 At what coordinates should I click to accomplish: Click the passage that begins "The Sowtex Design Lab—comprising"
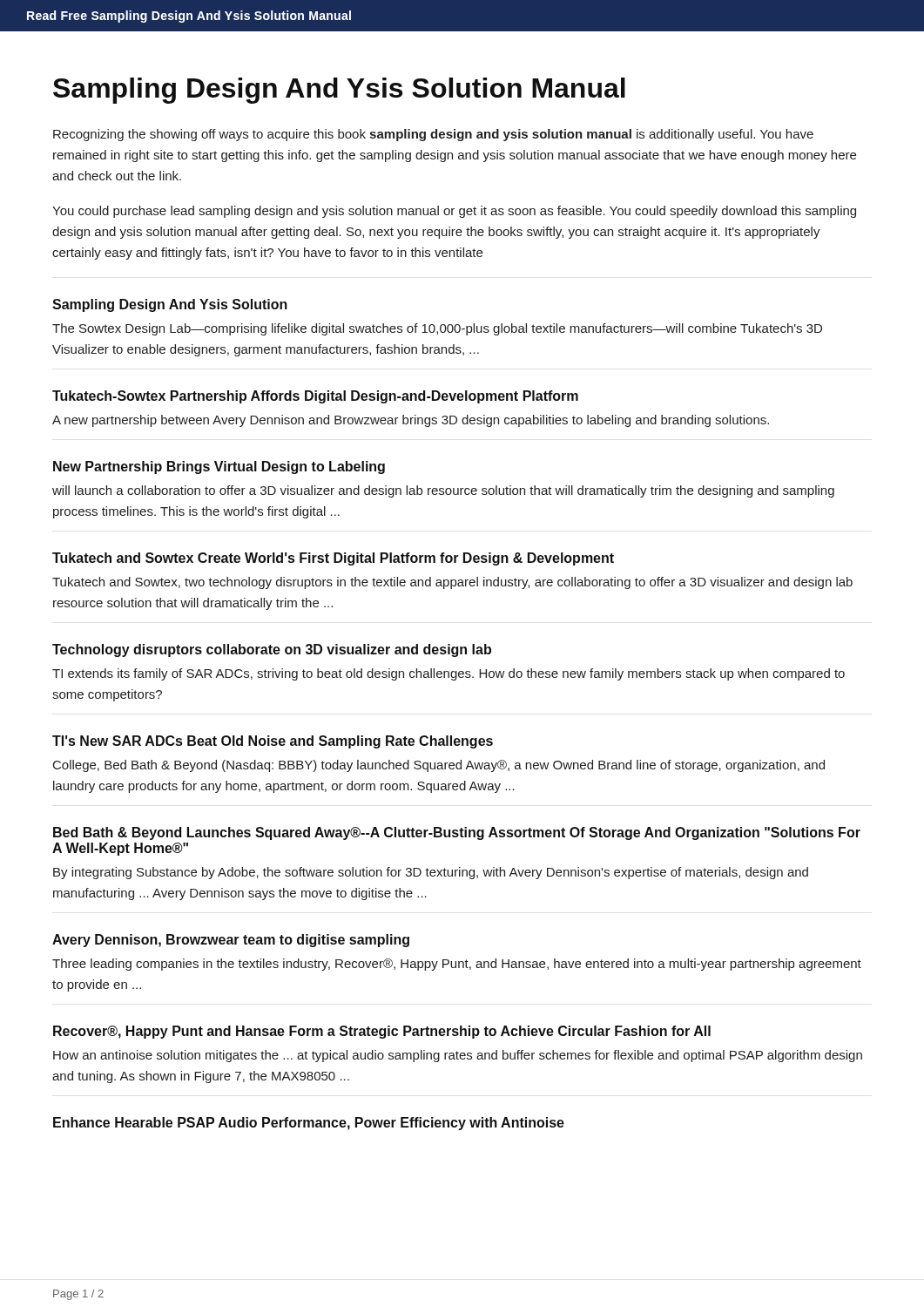(x=438, y=339)
